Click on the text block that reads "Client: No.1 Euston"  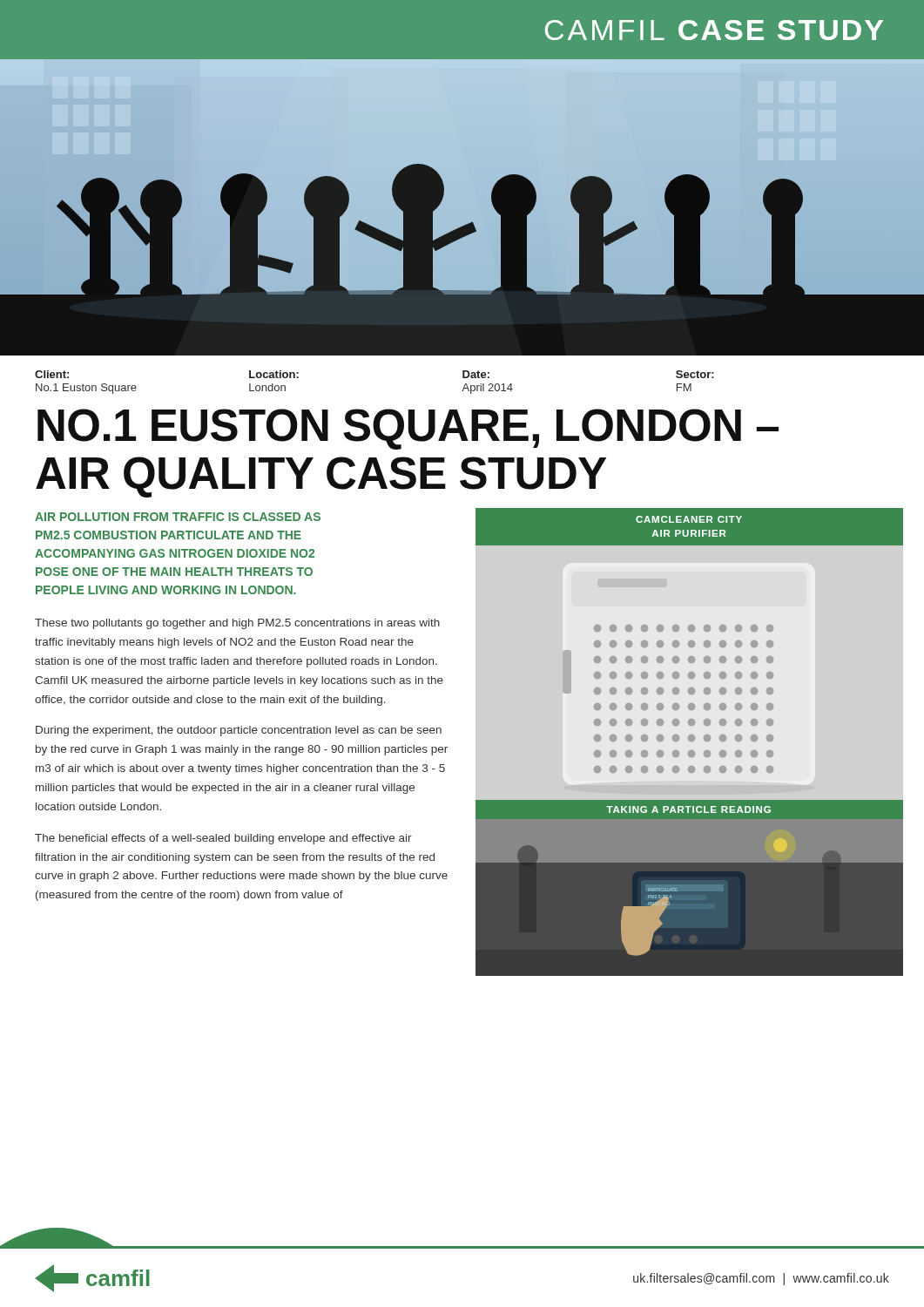(x=142, y=381)
